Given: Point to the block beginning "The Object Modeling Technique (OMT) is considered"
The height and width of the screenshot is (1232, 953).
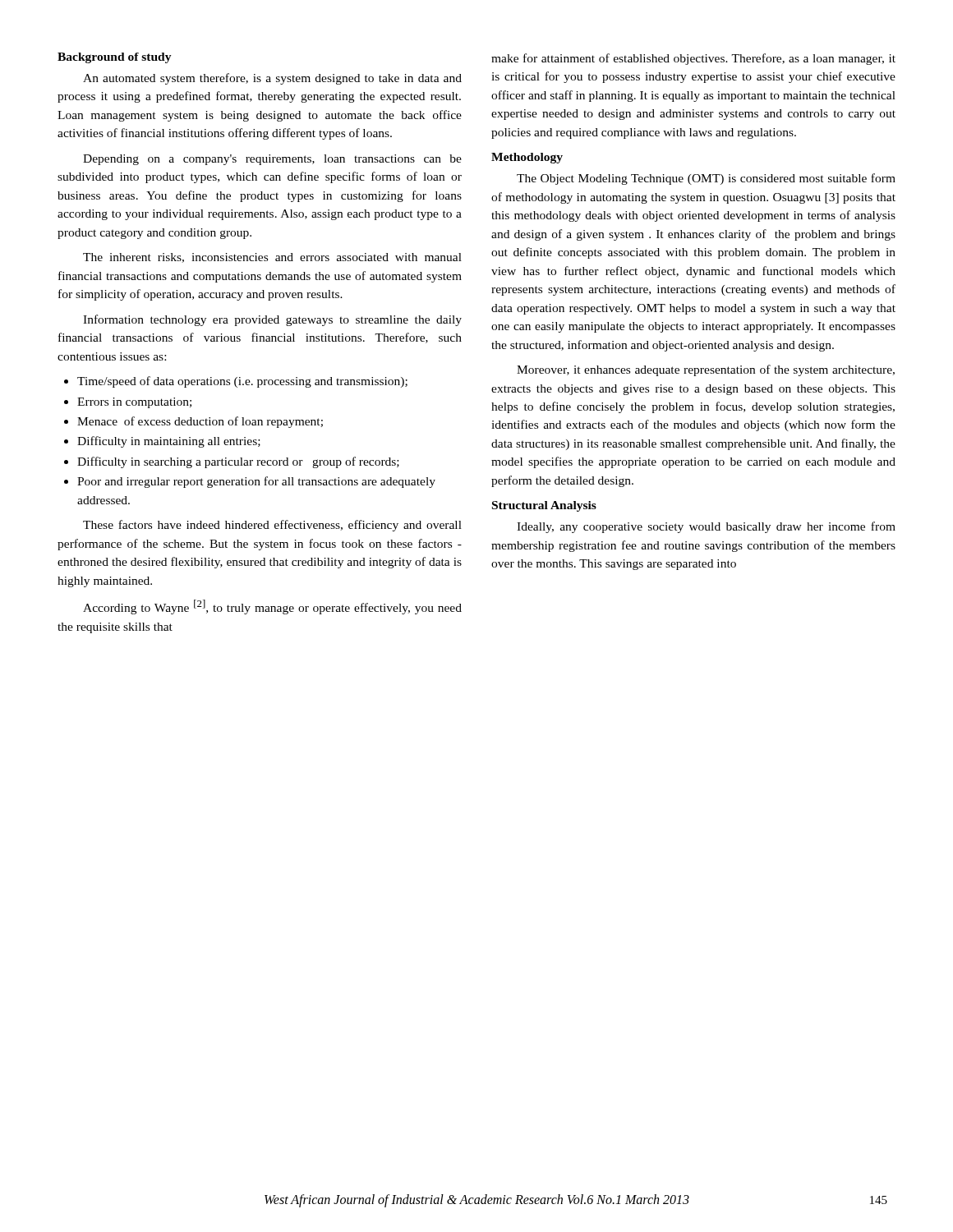Looking at the screenshot, I should 693,262.
